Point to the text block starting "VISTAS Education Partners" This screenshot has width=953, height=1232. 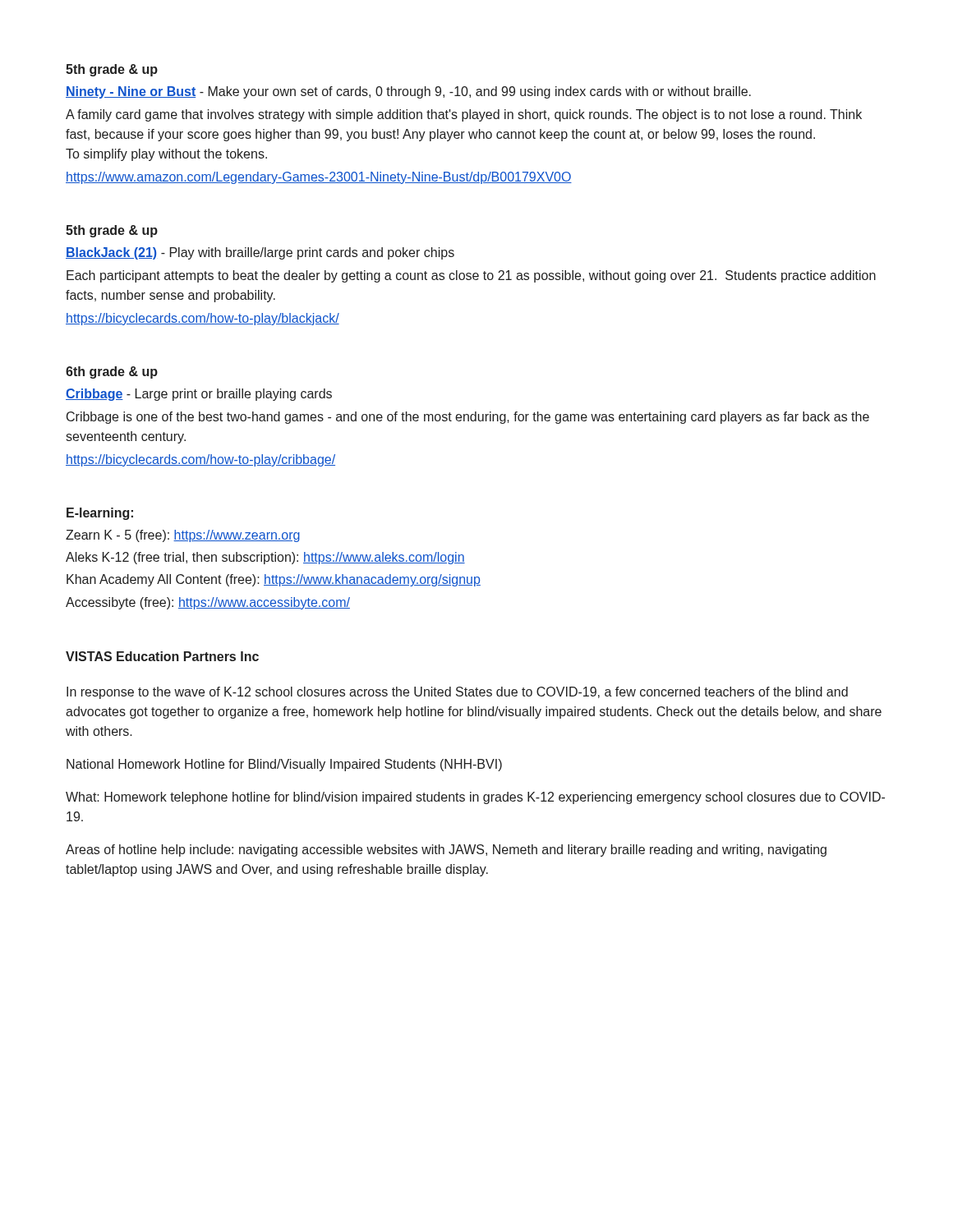point(162,657)
